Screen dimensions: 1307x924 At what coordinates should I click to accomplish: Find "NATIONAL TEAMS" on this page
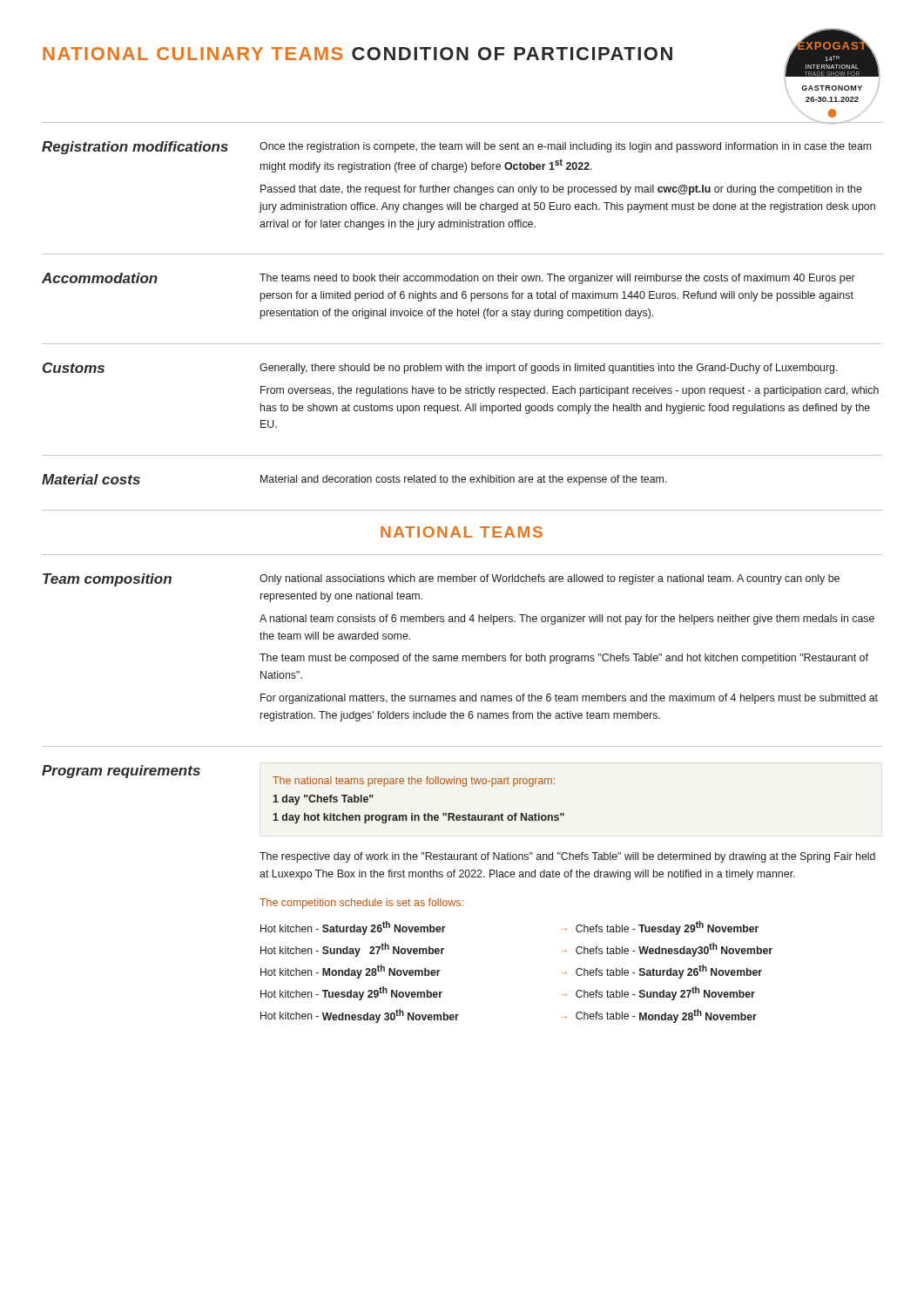pos(462,532)
